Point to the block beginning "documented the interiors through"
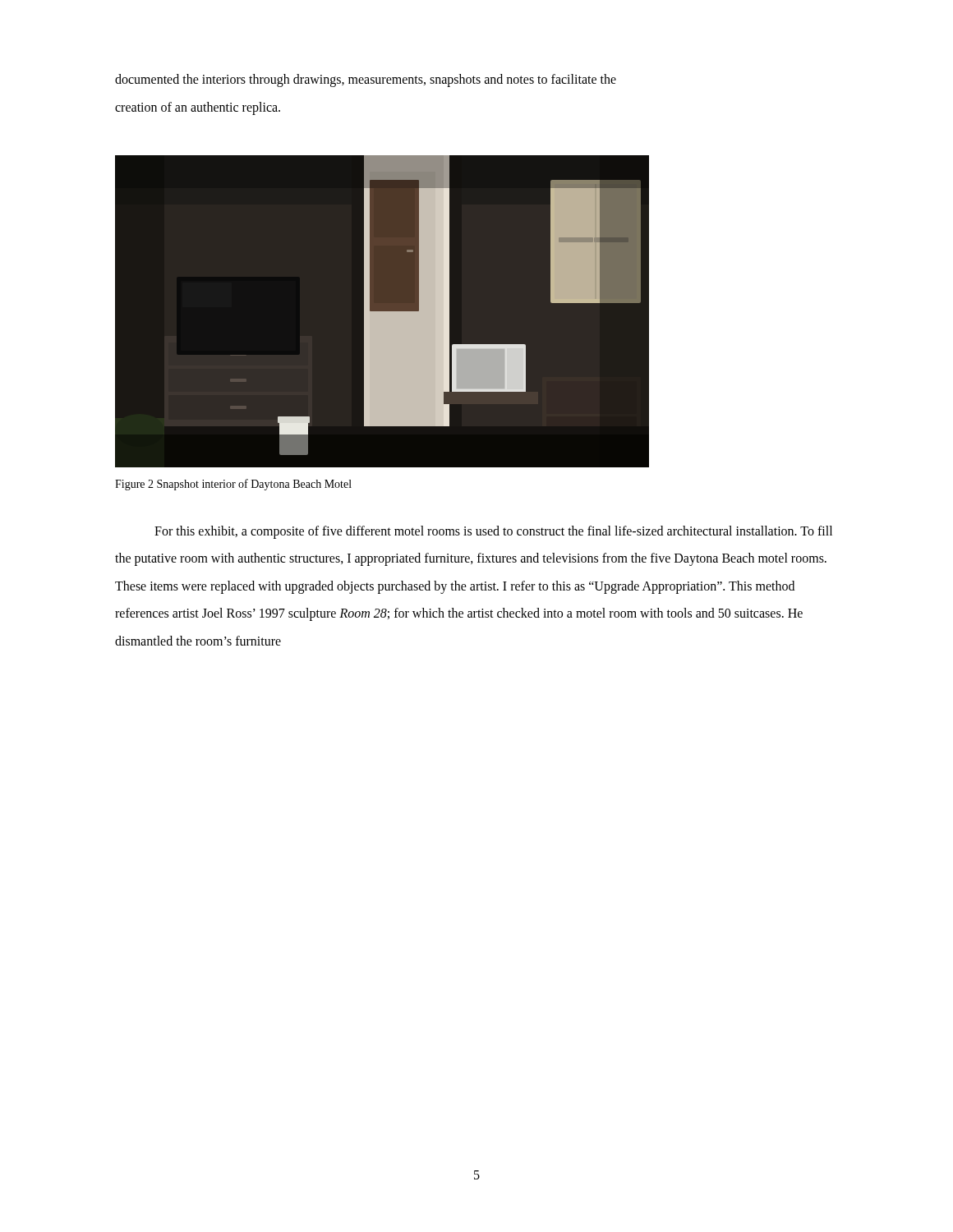The height and width of the screenshot is (1232, 953). pyautogui.click(x=366, y=93)
